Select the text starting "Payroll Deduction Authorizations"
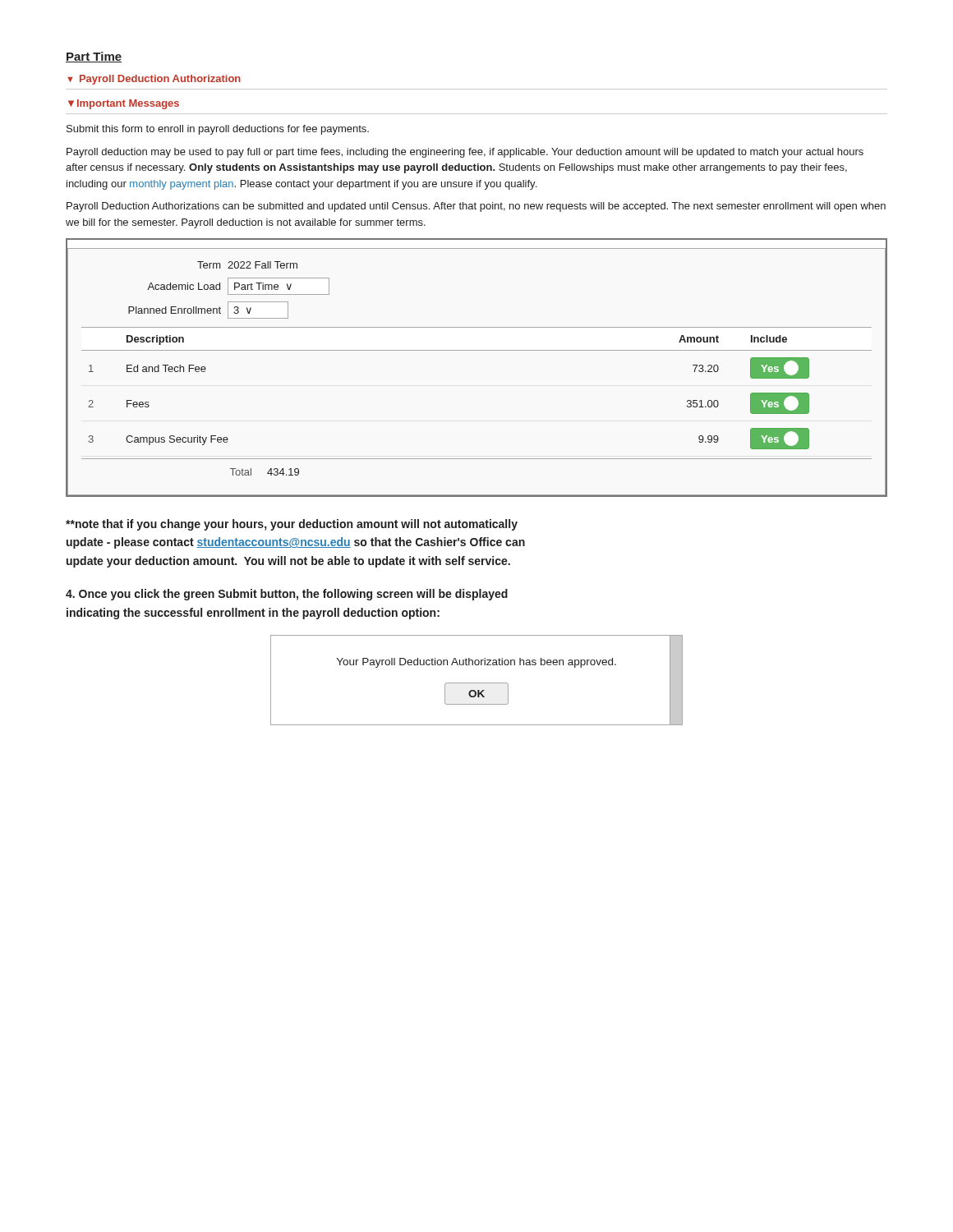953x1232 pixels. 476,214
